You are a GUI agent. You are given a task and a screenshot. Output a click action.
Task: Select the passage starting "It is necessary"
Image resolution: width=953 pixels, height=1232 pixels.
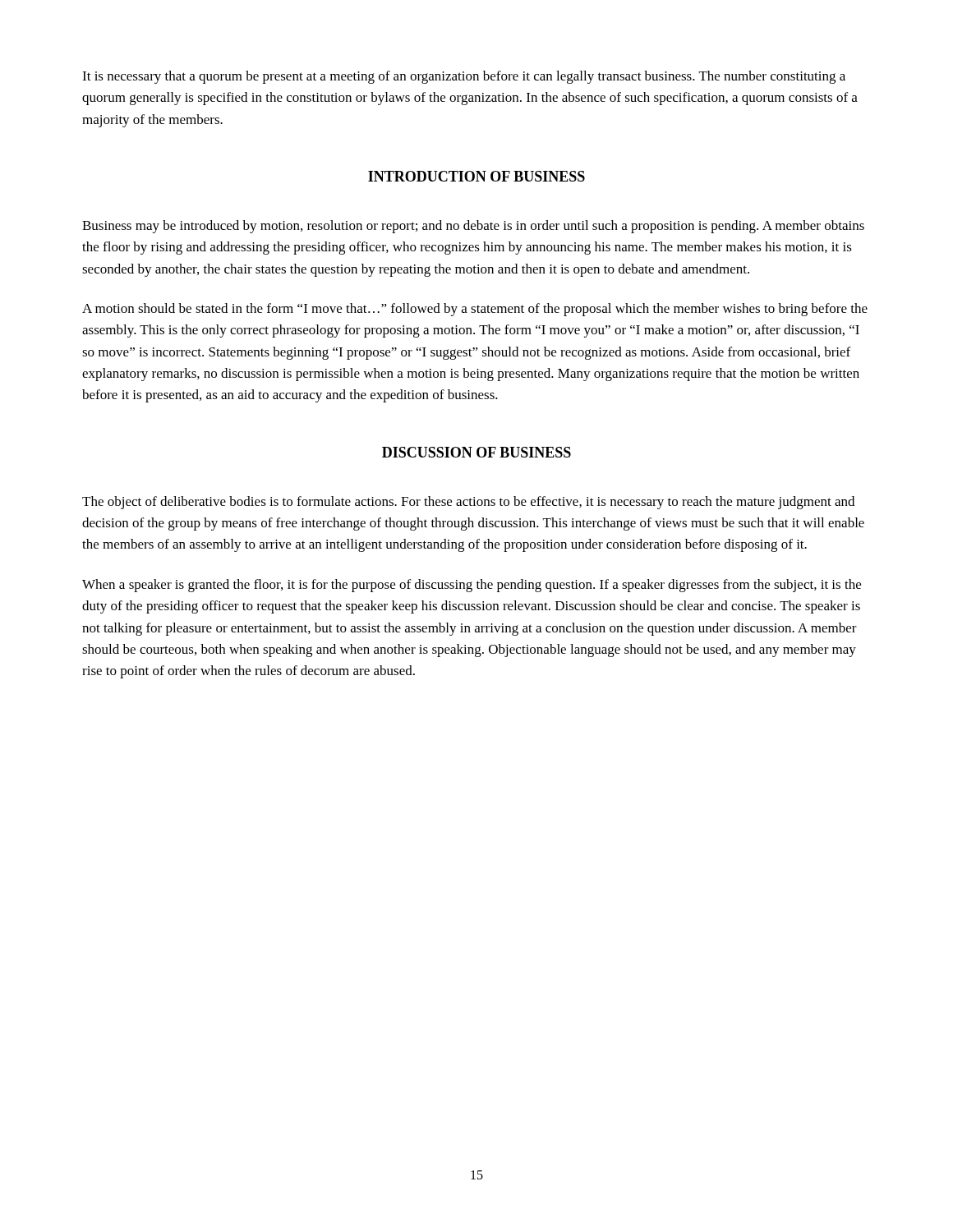tap(470, 98)
